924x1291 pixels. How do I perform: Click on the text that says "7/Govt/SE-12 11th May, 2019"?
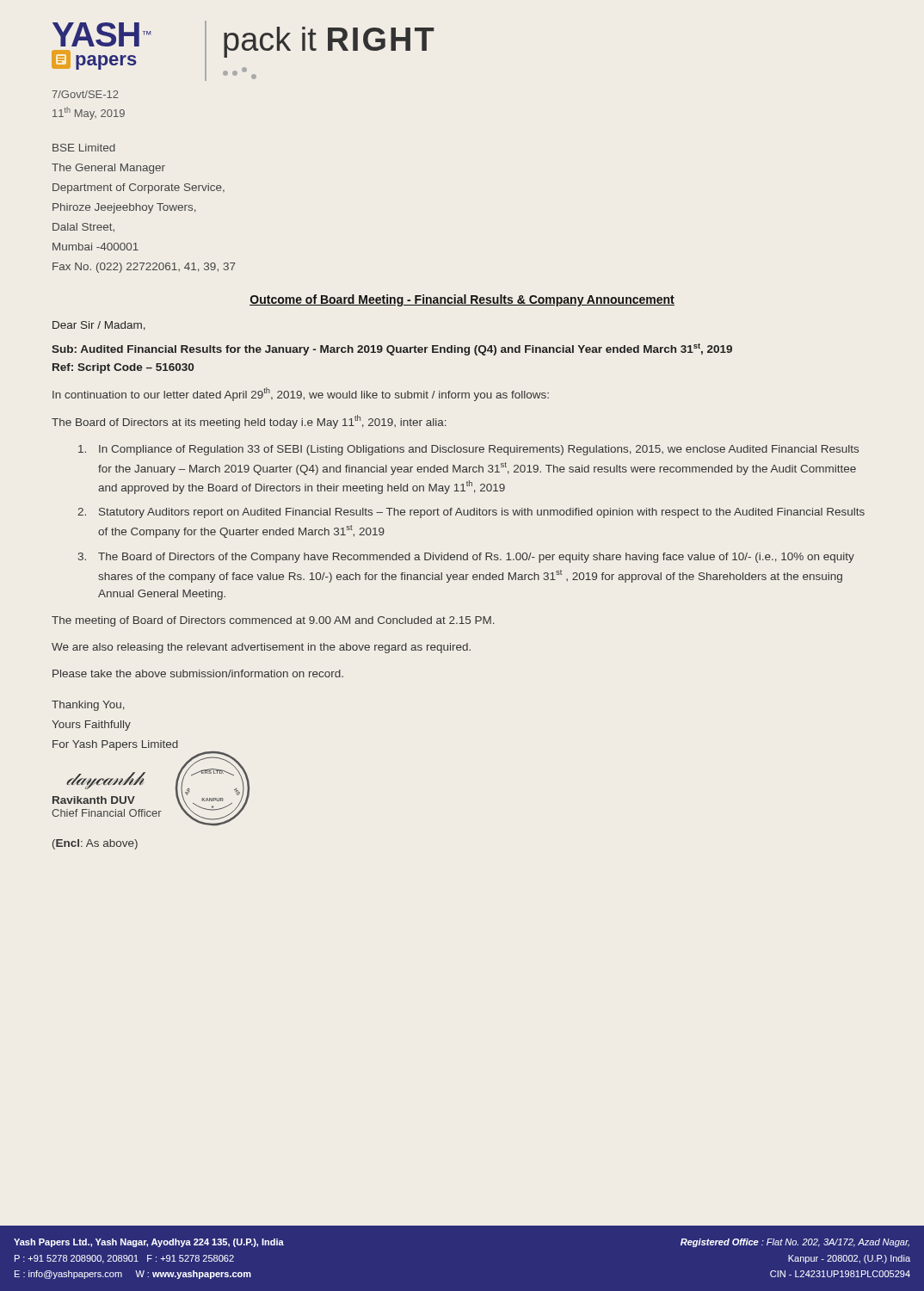(88, 104)
